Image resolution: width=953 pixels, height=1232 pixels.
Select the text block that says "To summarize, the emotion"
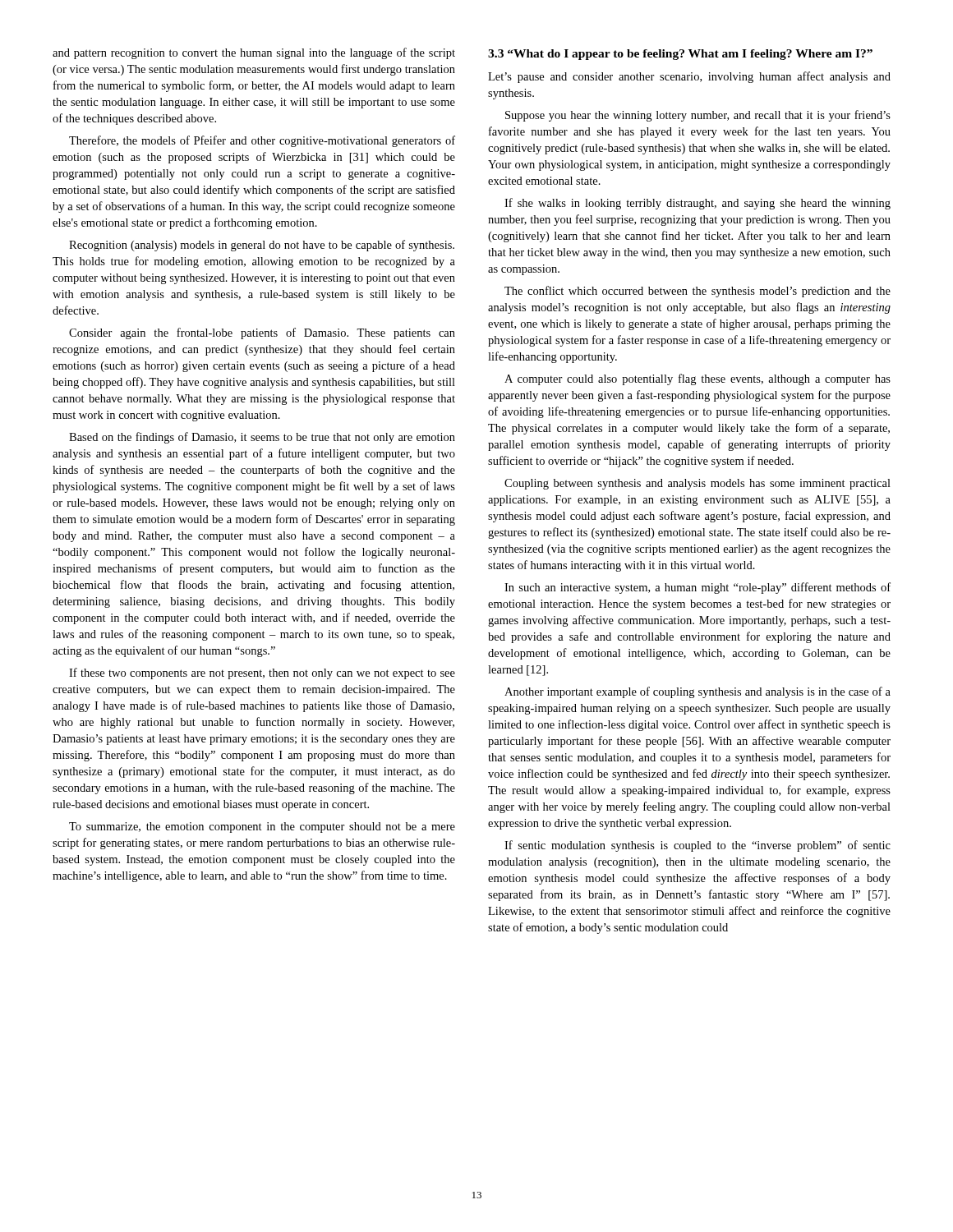(x=254, y=851)
